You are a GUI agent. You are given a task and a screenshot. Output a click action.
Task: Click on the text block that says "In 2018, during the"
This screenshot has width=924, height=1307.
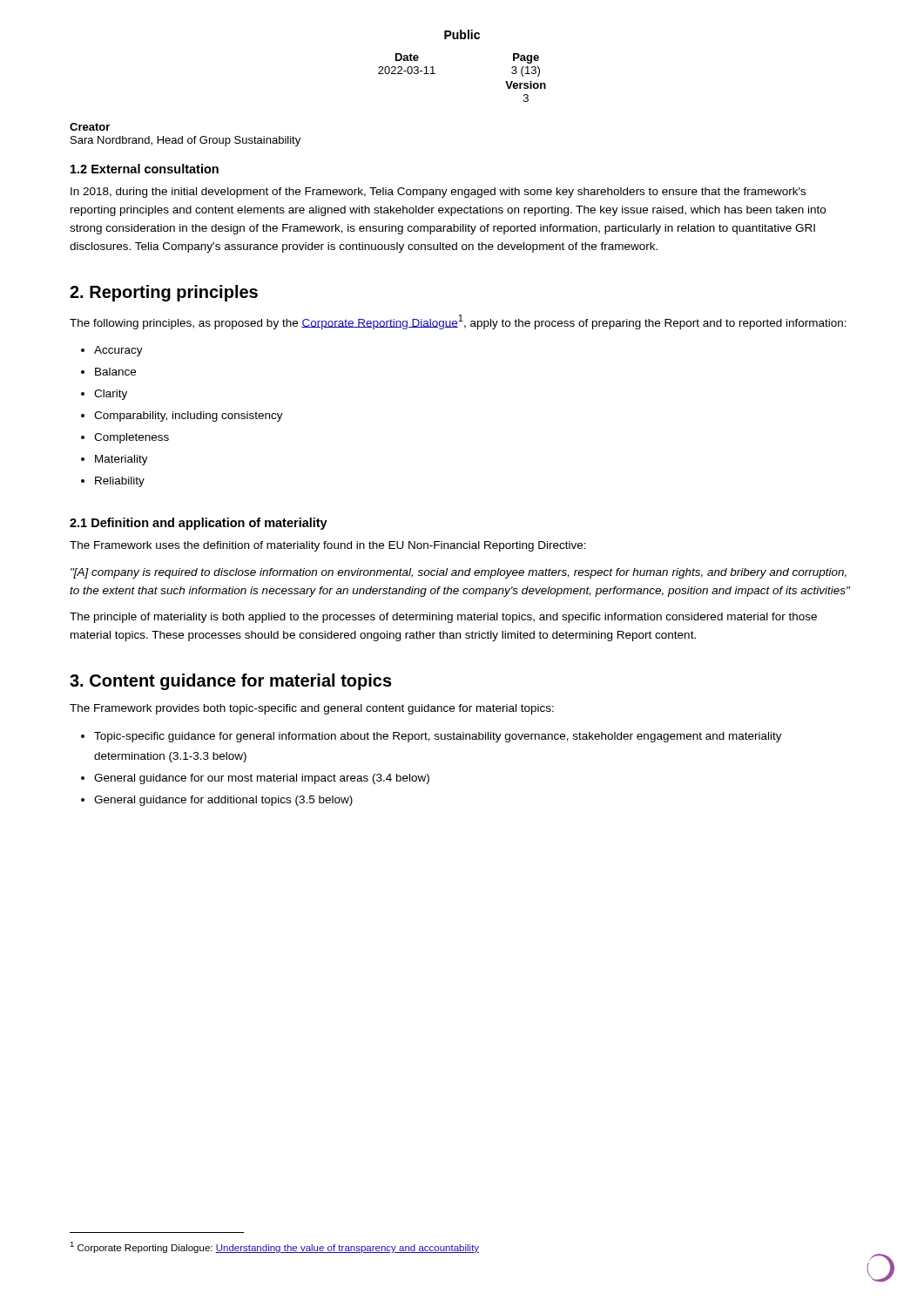tap(448, 219)
